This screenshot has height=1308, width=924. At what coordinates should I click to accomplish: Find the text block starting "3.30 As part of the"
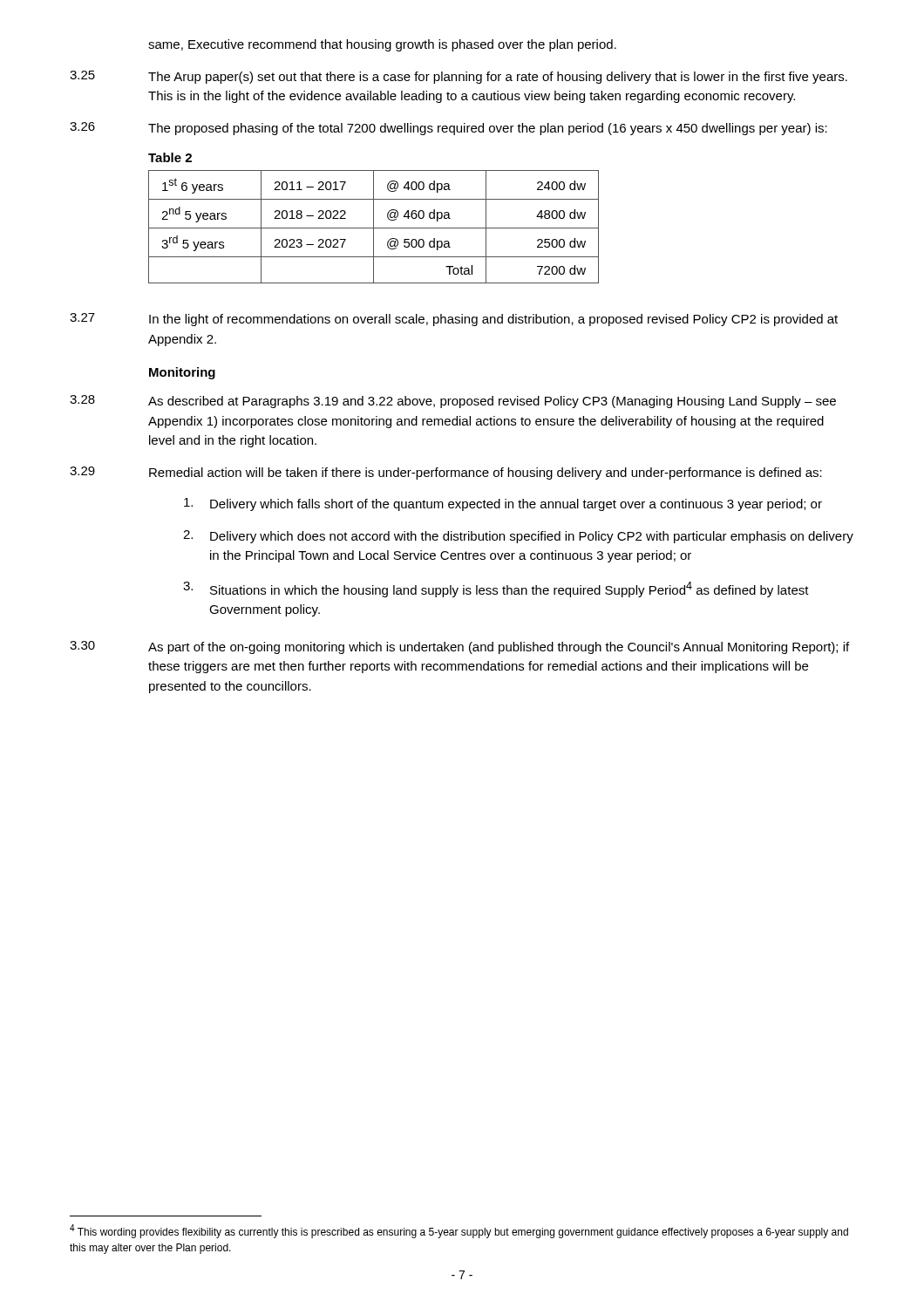462,666
